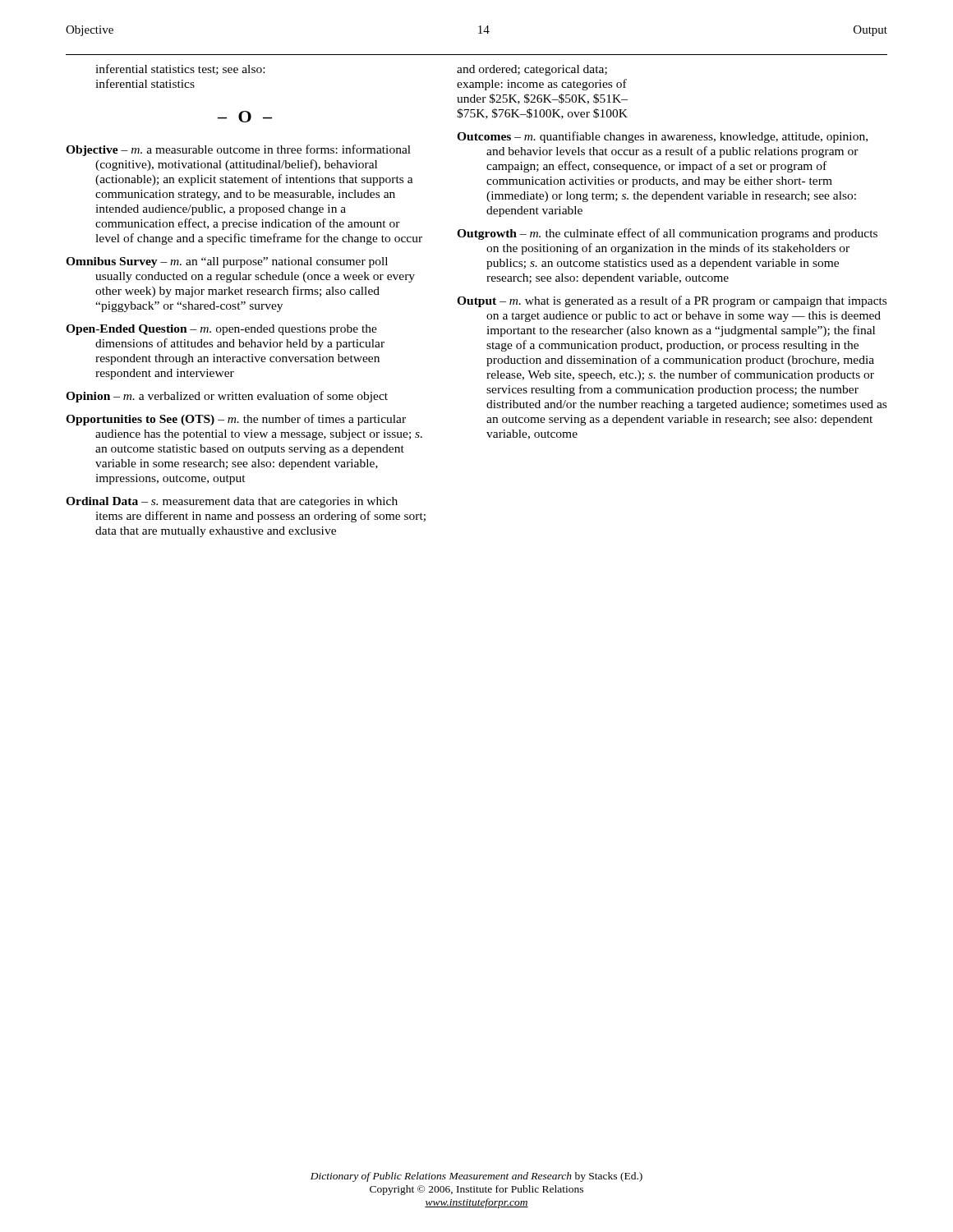Find the text block starting "Ordinal Data – s. measurement data that are"
This screenshot has height=1232, width=953.
point(246,516)
